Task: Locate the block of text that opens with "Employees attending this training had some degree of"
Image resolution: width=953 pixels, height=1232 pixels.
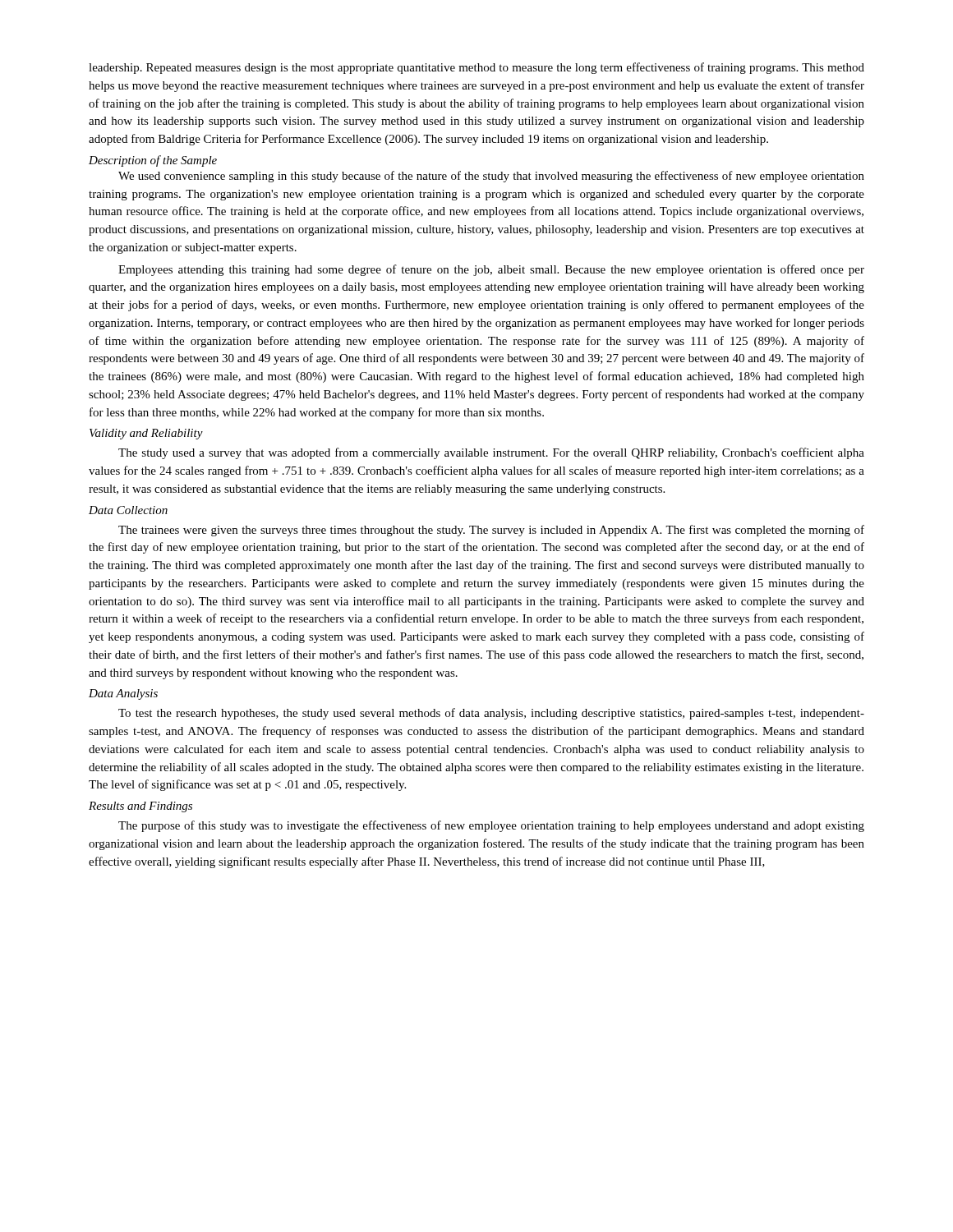Action: [x=476, y=341]
